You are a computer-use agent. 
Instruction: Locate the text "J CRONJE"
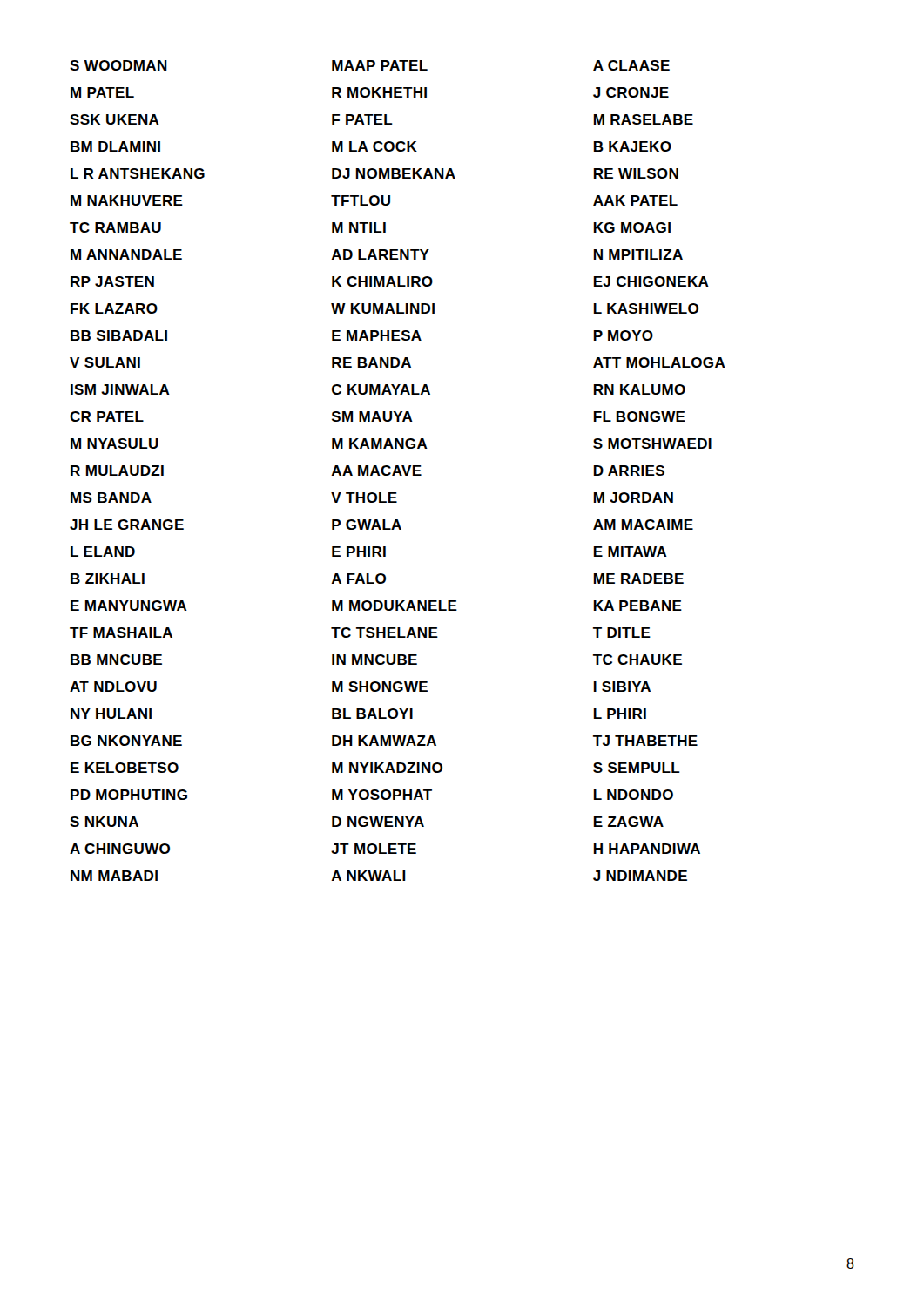(x=631, y=92)
